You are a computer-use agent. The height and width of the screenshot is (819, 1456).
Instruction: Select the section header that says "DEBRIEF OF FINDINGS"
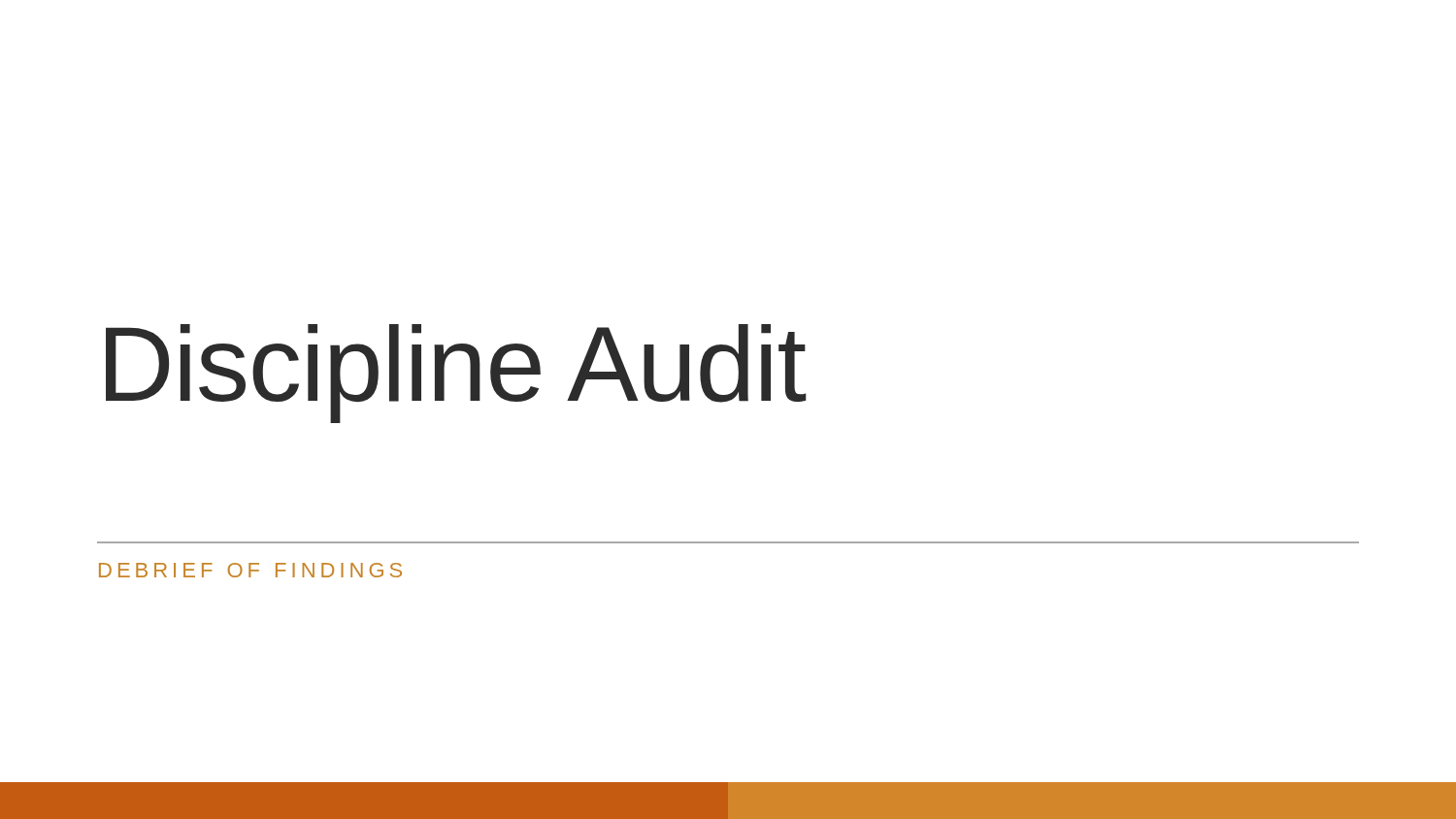point(252,570)
